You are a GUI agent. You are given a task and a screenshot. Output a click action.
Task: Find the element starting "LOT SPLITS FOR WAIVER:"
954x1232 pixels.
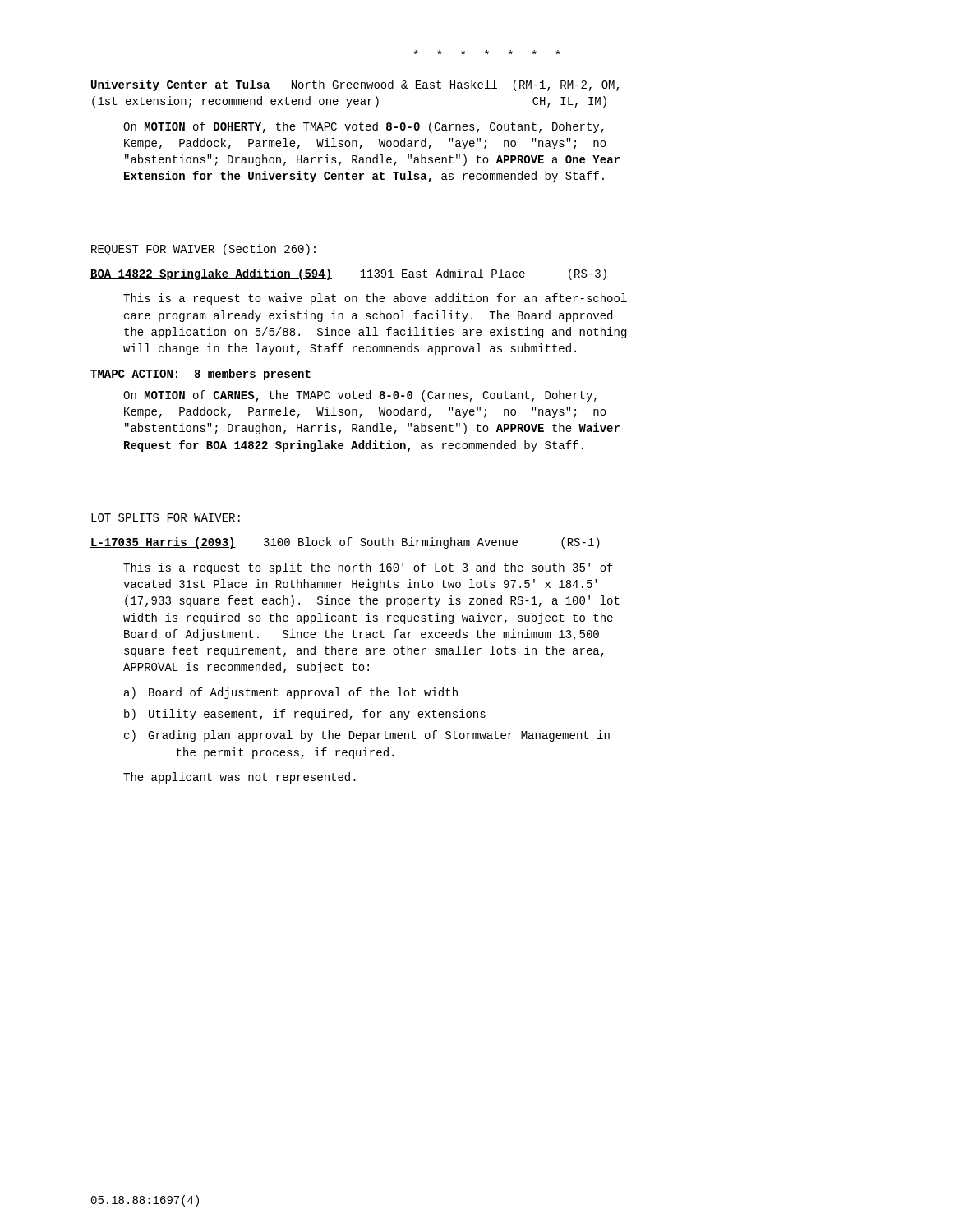166,517
